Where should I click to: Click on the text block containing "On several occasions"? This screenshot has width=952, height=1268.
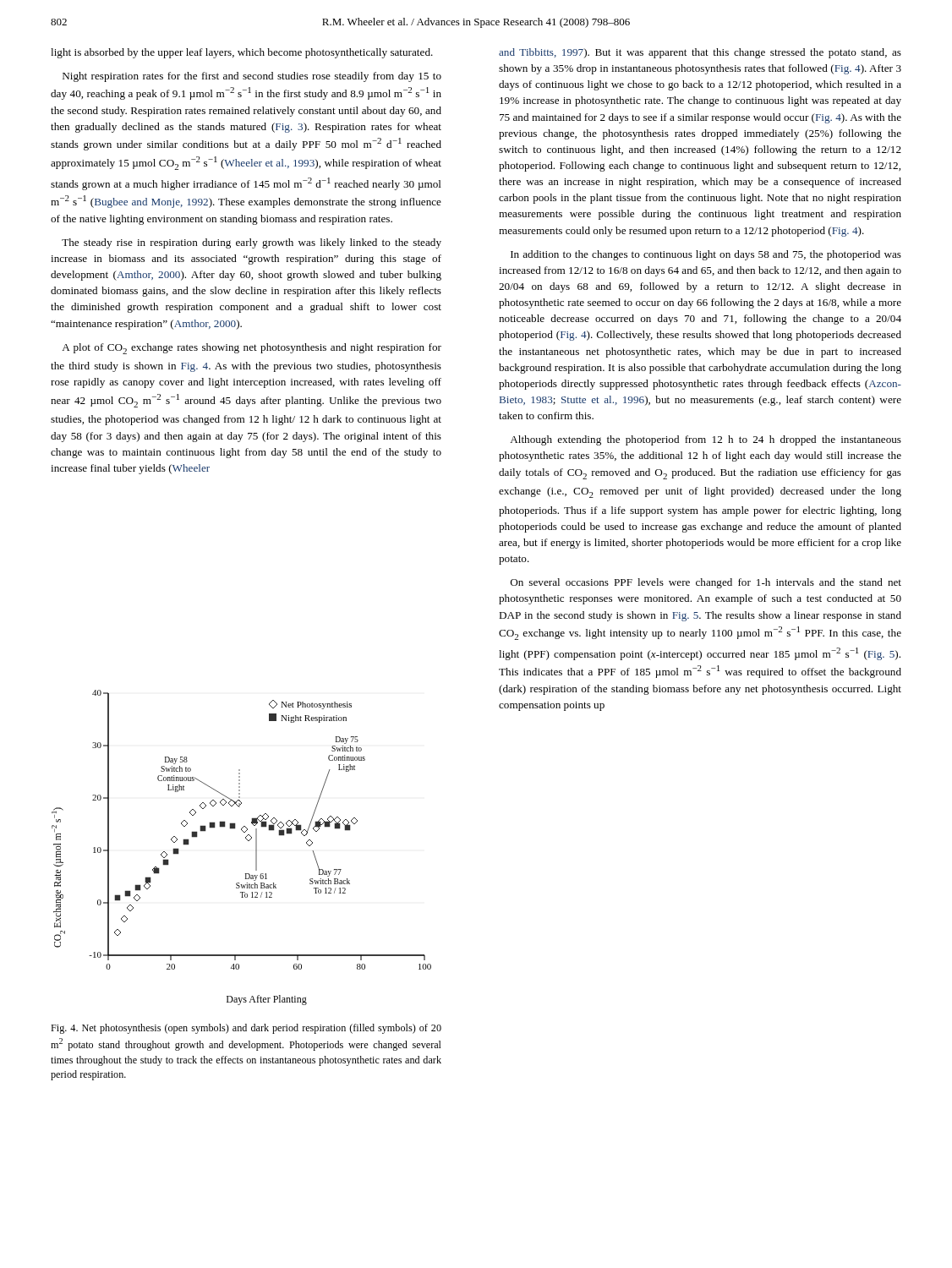[x=700, y=643]
